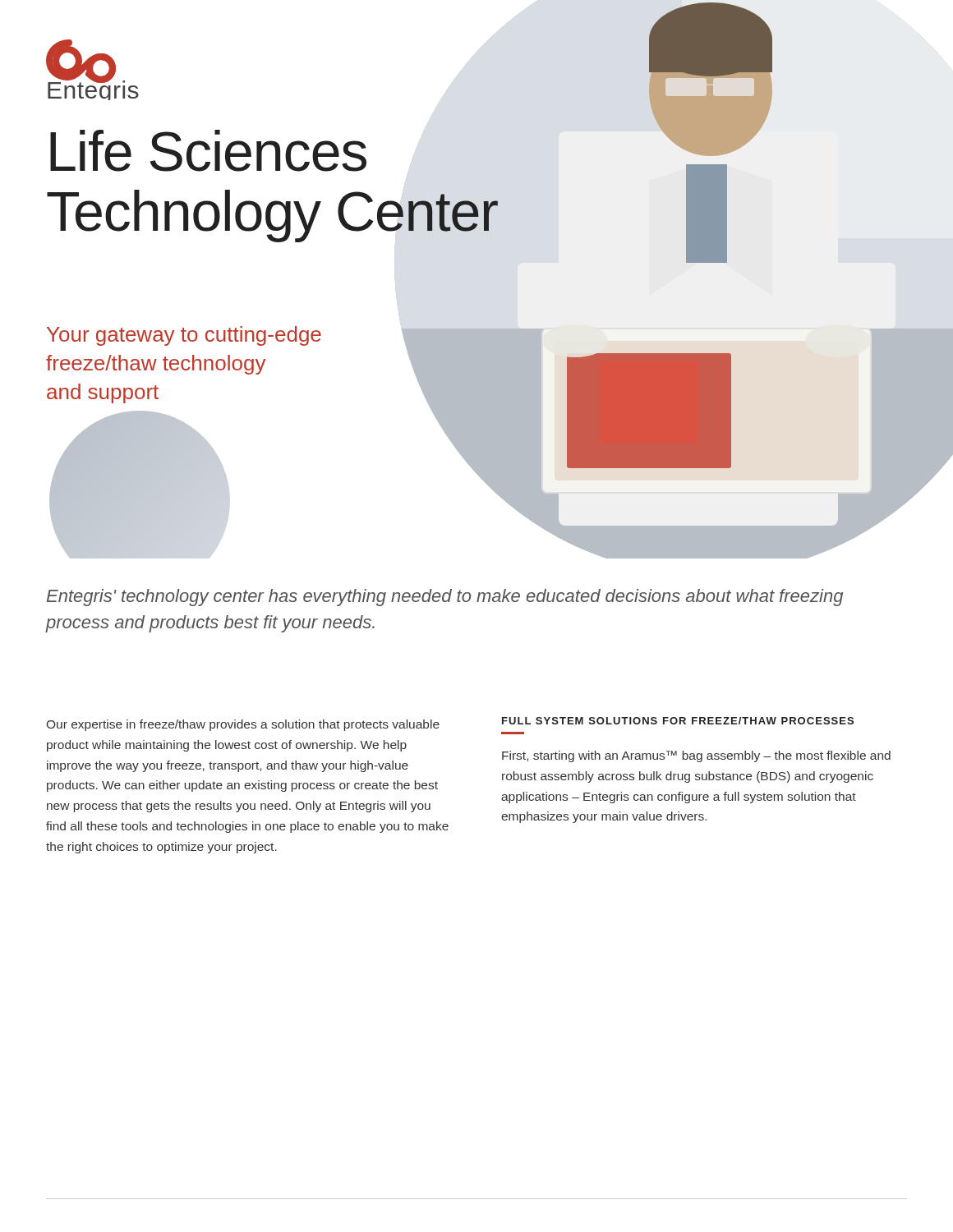Locate the block of text that opens with "Our expertise in freeze/thaw provides"

pos(249,786)
